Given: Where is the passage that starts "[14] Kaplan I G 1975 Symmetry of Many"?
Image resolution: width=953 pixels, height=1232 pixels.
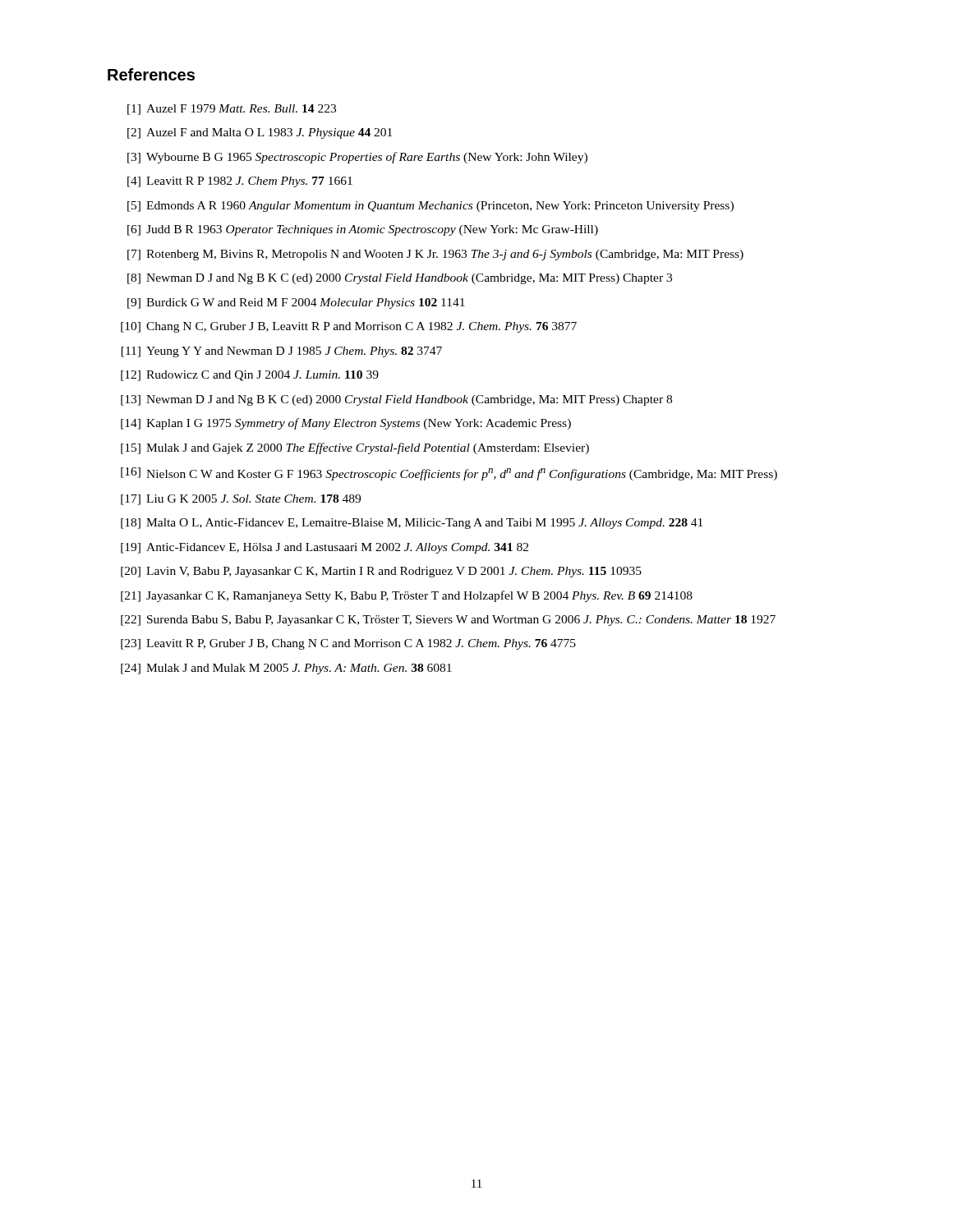Looking at the screenshot, I should tap(476, 423).
